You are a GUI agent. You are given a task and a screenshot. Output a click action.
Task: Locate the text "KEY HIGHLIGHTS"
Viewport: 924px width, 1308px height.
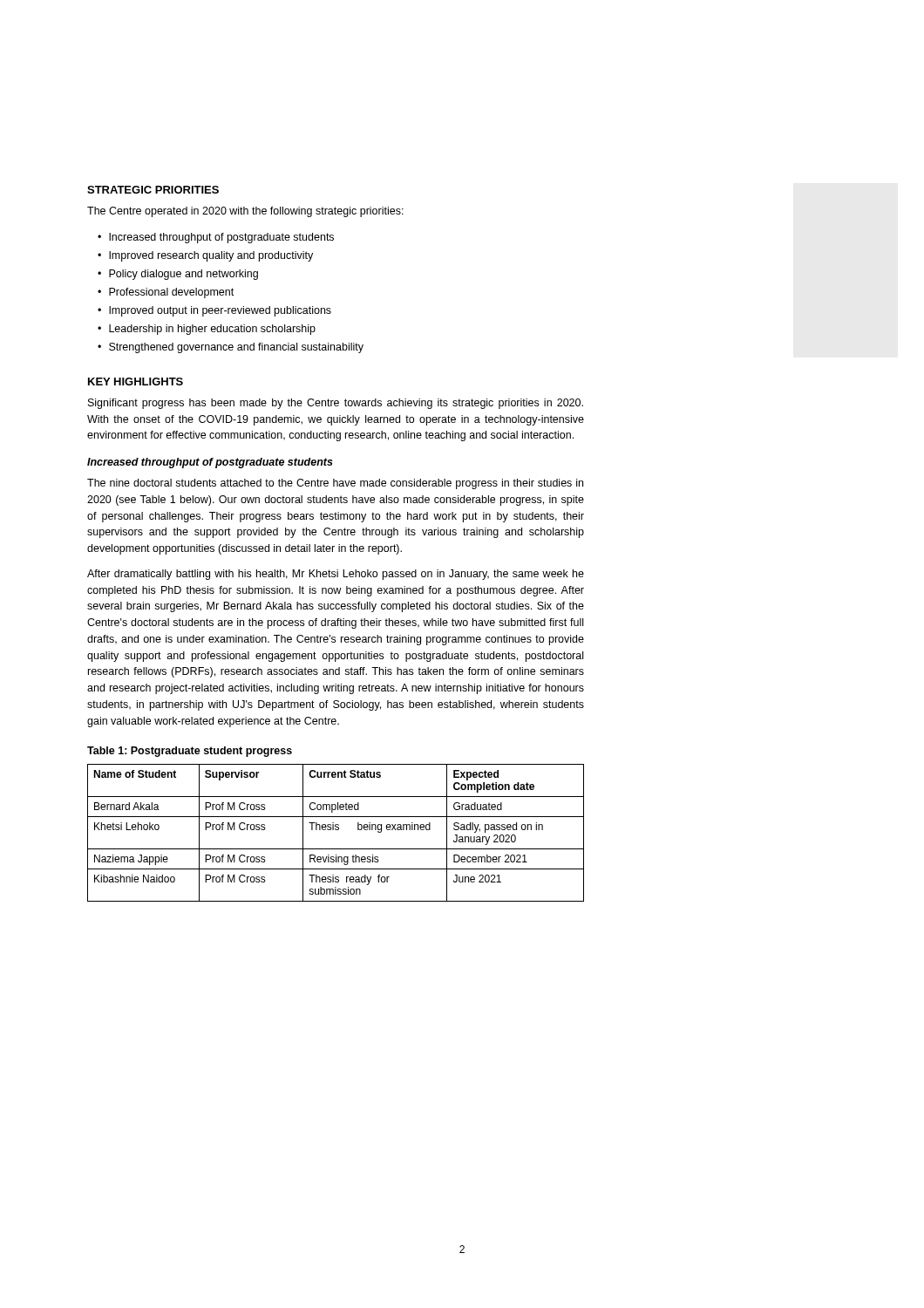135,381
